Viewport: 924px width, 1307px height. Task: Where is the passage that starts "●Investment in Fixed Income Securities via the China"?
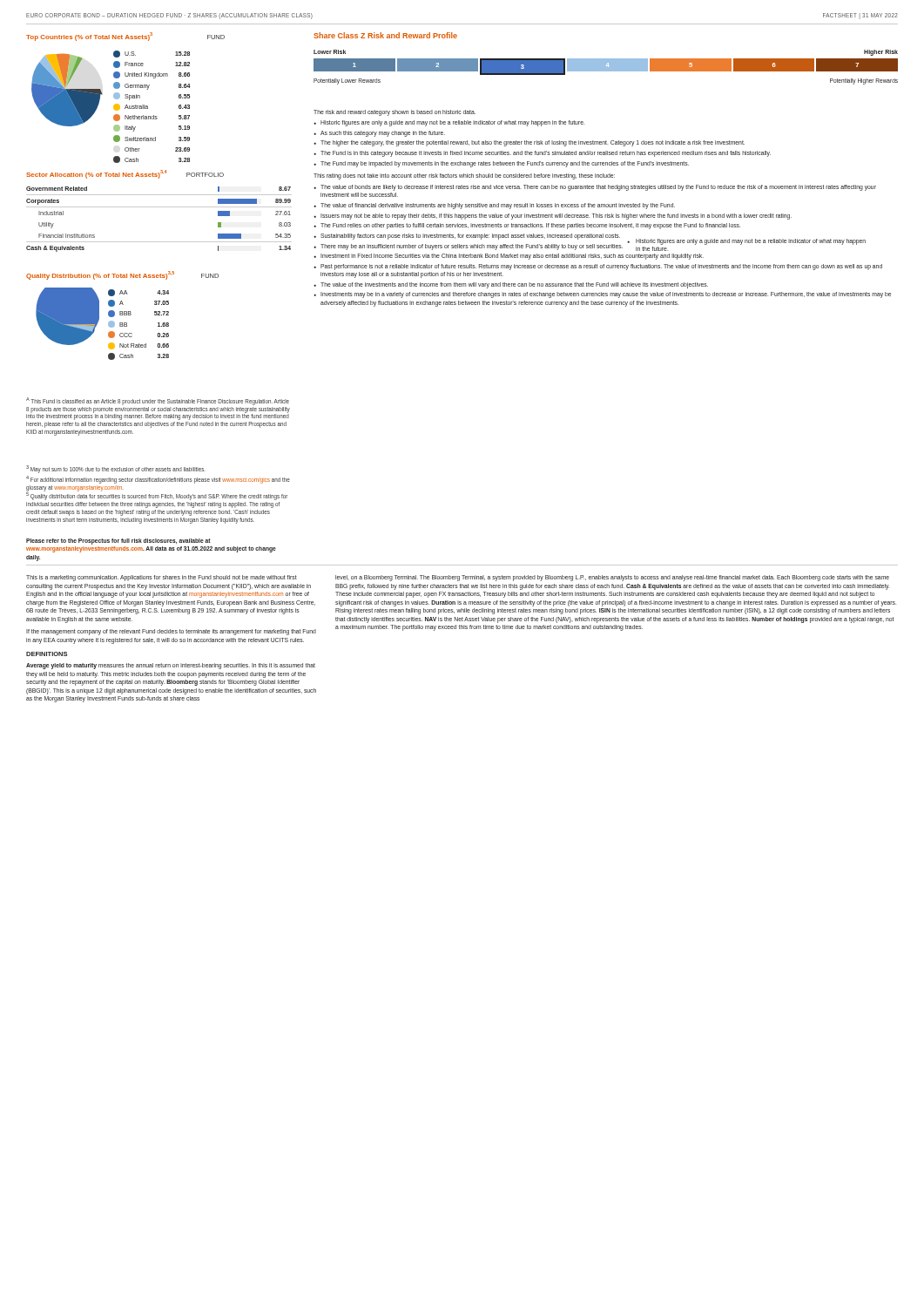(509, 256)
